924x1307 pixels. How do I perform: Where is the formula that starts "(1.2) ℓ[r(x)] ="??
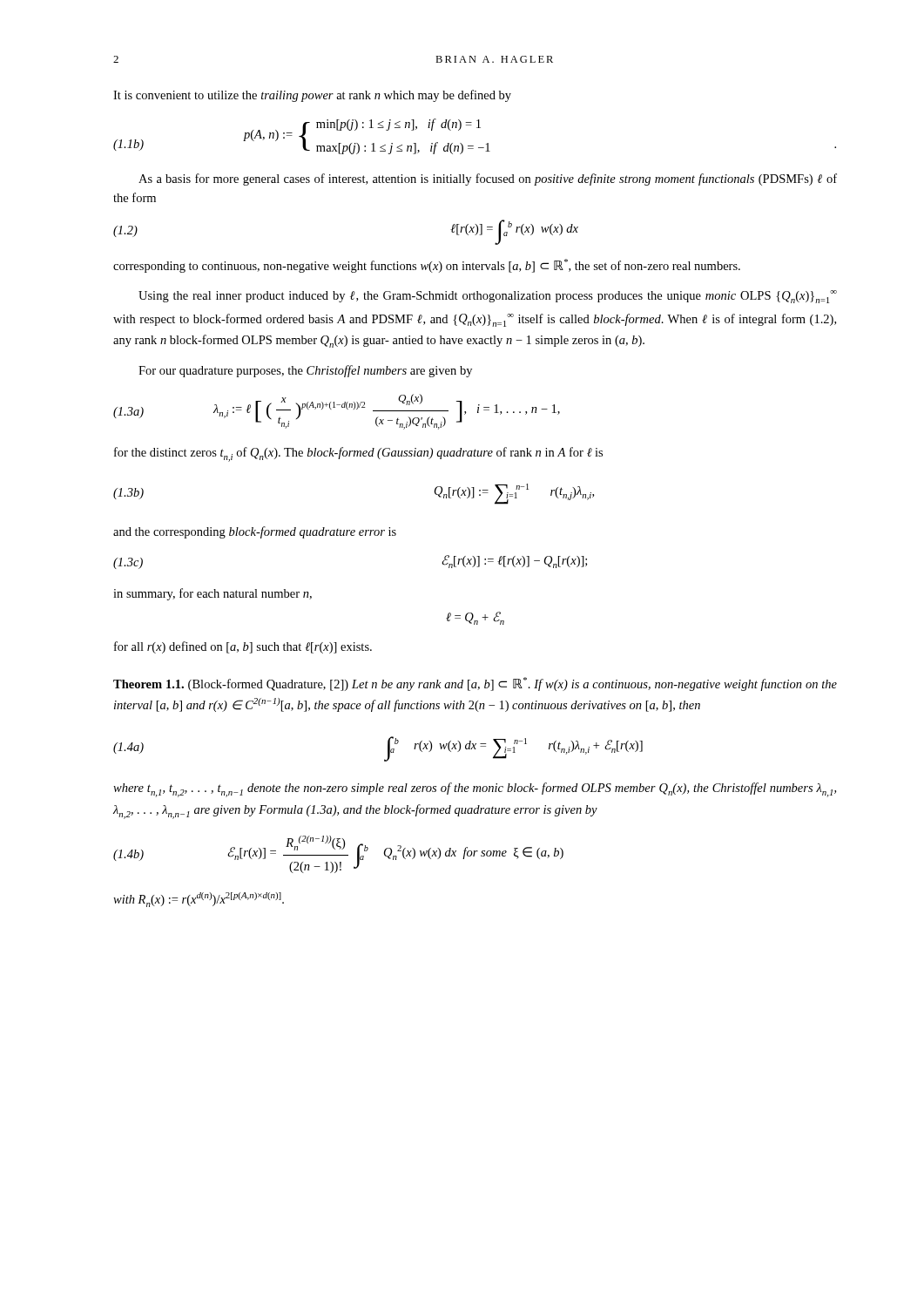coord(475,229)
